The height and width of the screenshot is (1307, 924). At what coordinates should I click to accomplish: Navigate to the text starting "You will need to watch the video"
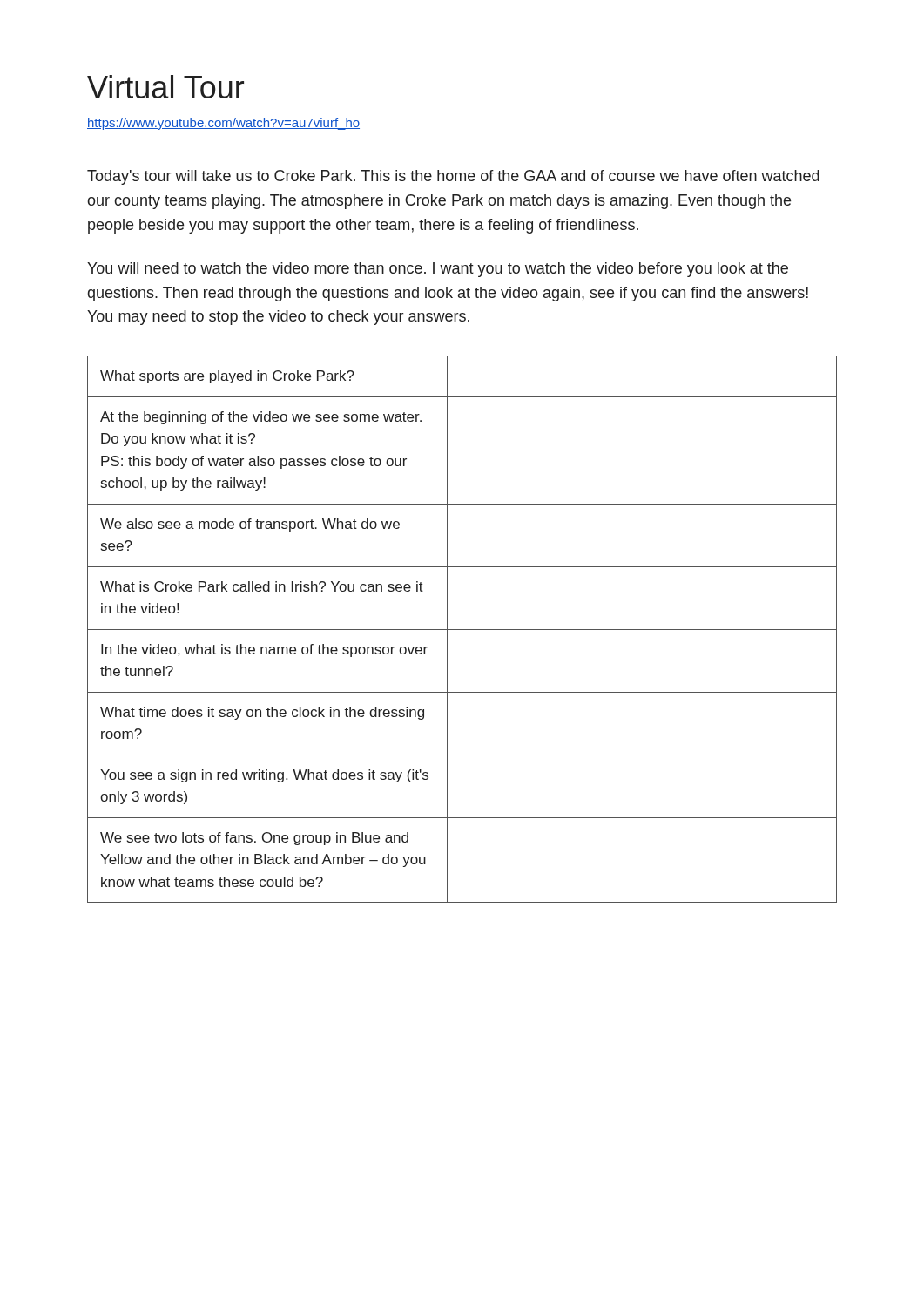[x=462, y=293]
